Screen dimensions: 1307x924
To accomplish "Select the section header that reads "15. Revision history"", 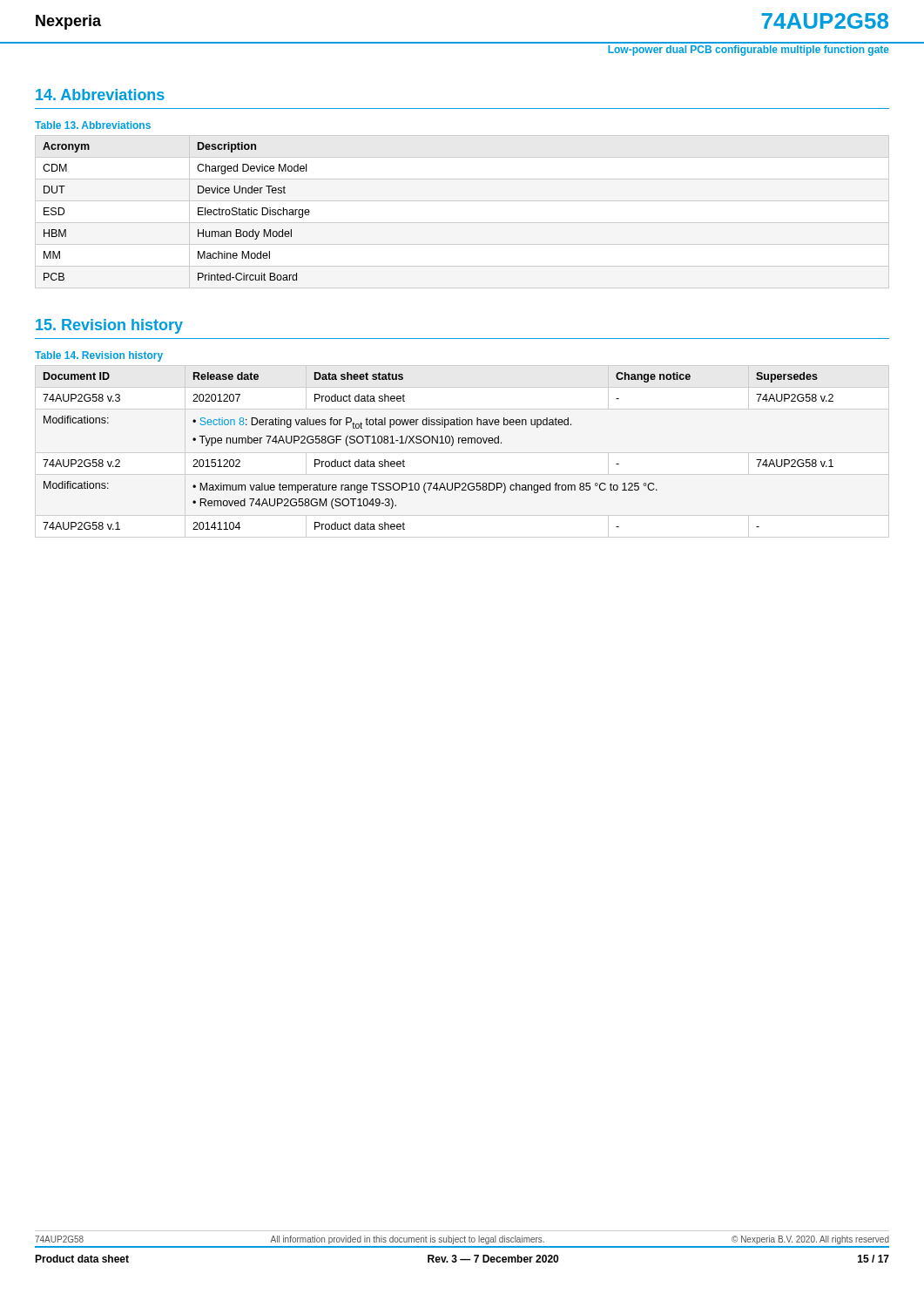I will 109,325.
